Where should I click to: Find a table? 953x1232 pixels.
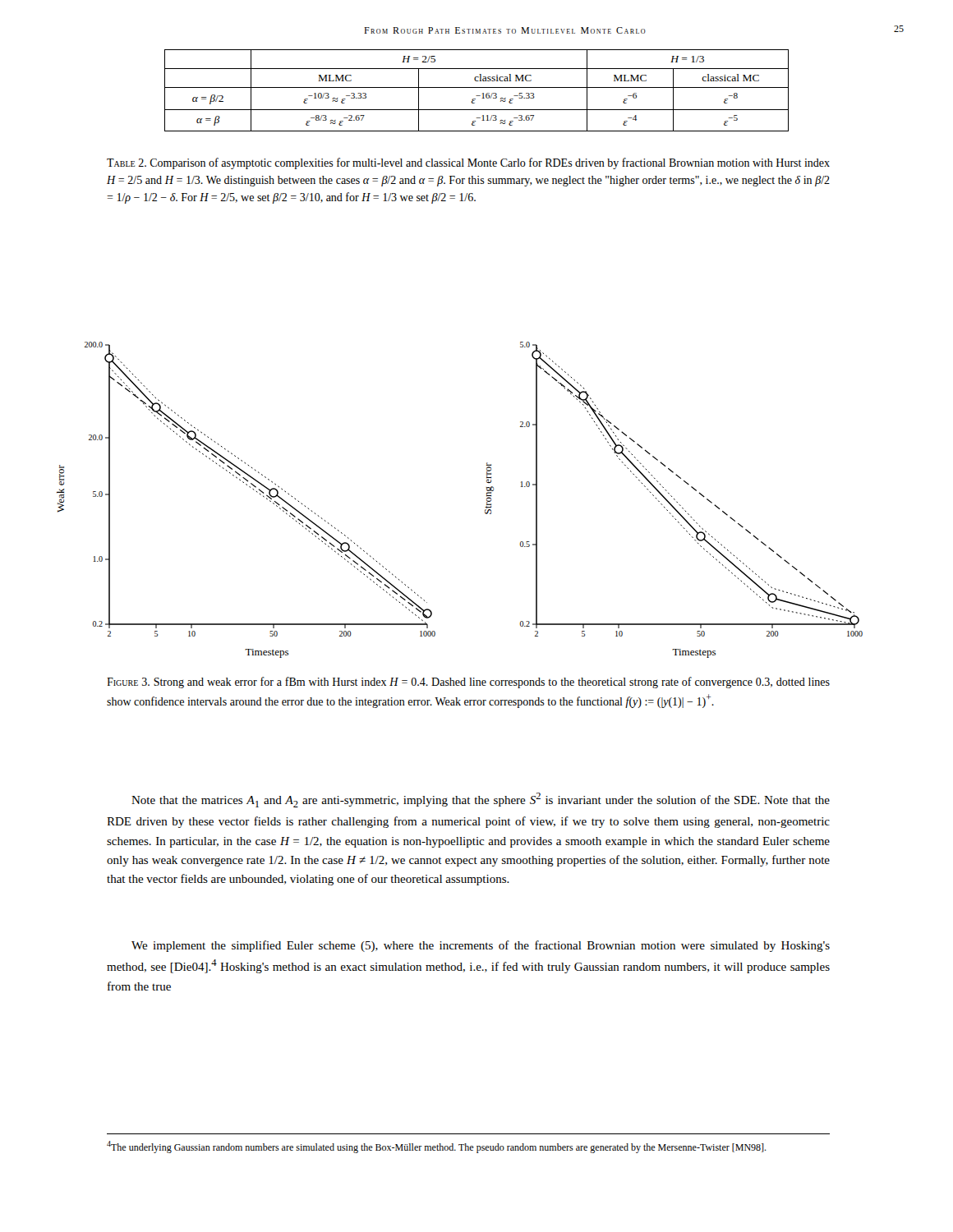point(476,90)
